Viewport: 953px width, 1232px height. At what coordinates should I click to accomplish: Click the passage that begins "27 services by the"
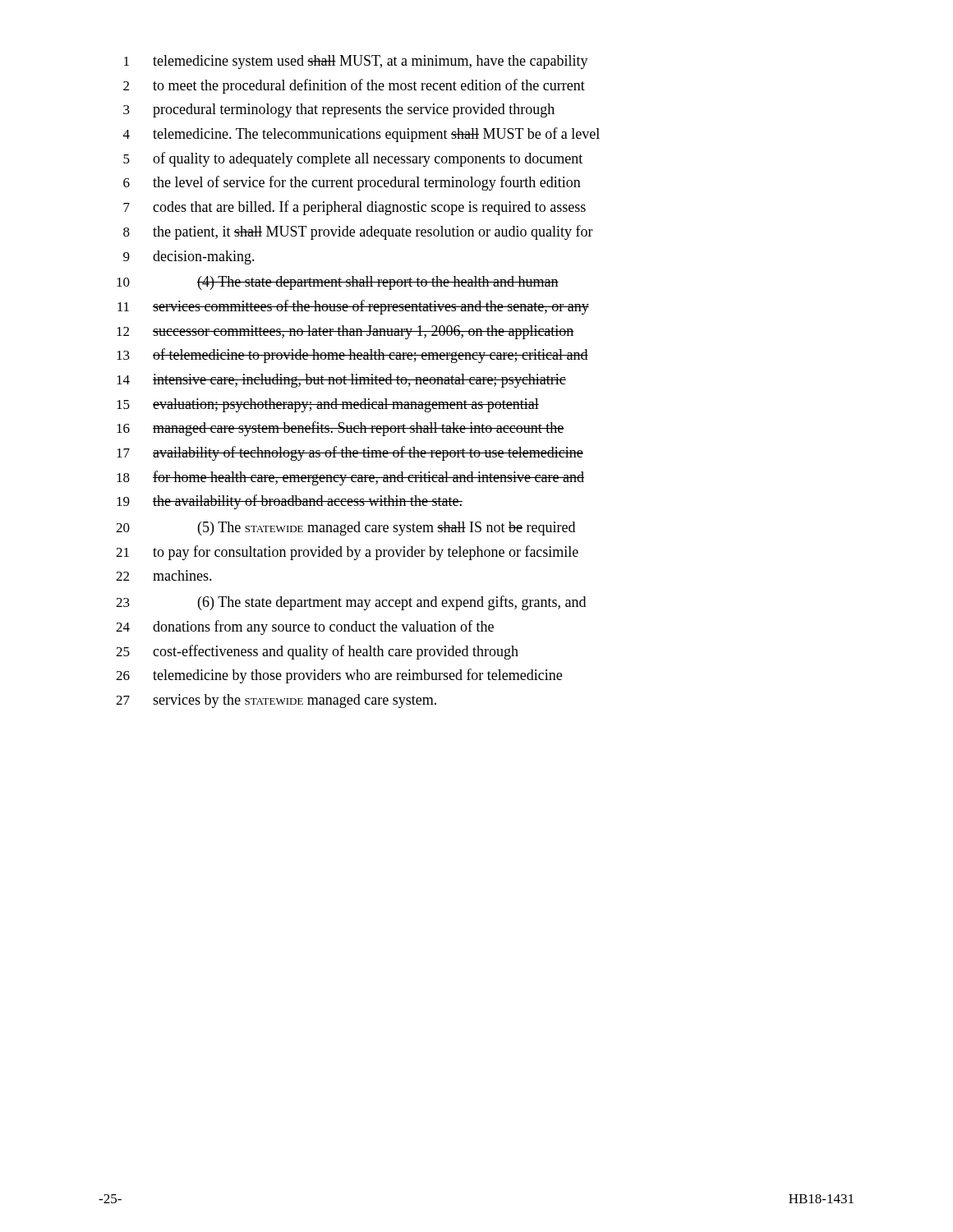(276, 701)
